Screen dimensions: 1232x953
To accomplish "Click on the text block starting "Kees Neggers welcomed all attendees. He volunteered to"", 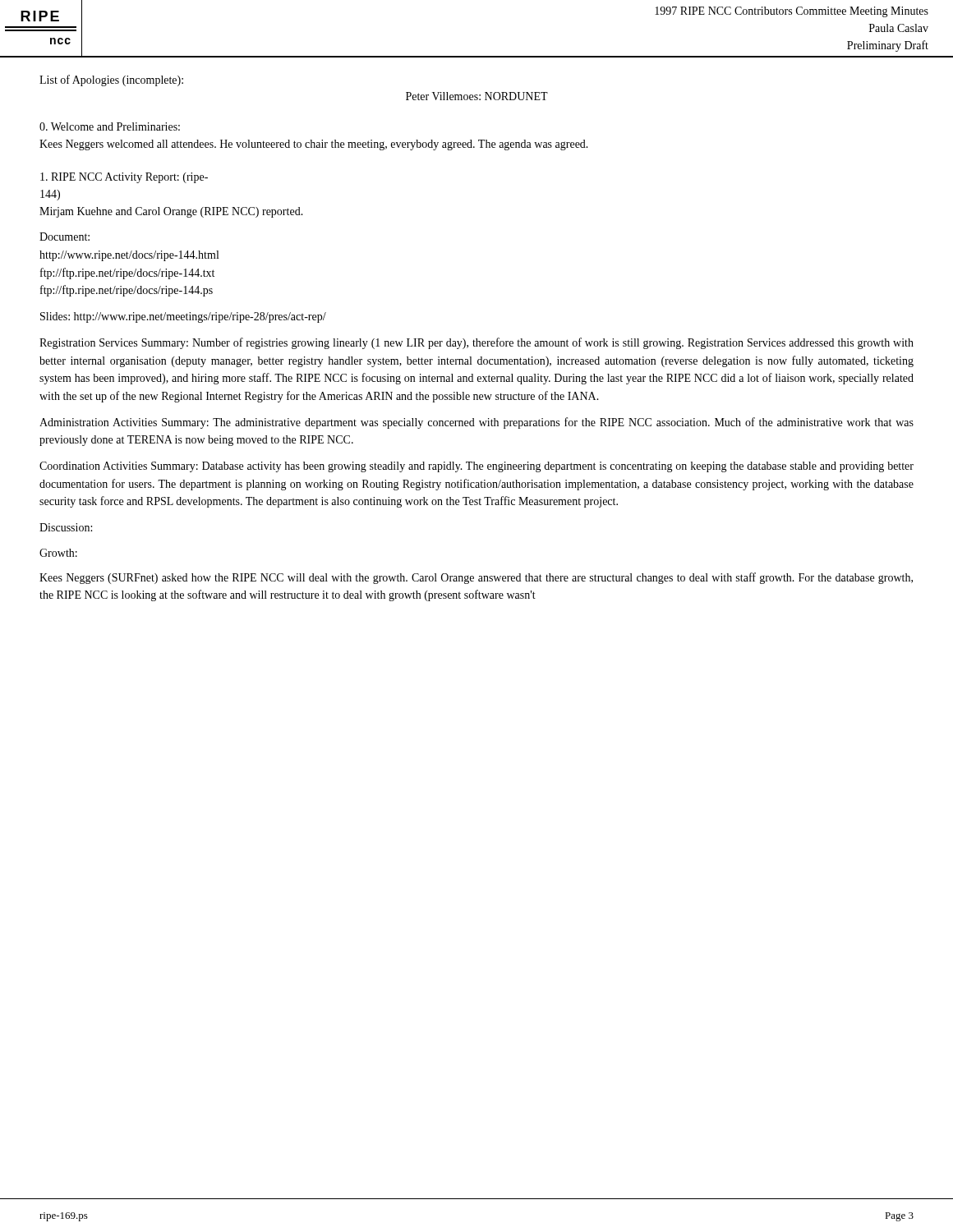I will [x=476, y=144].
